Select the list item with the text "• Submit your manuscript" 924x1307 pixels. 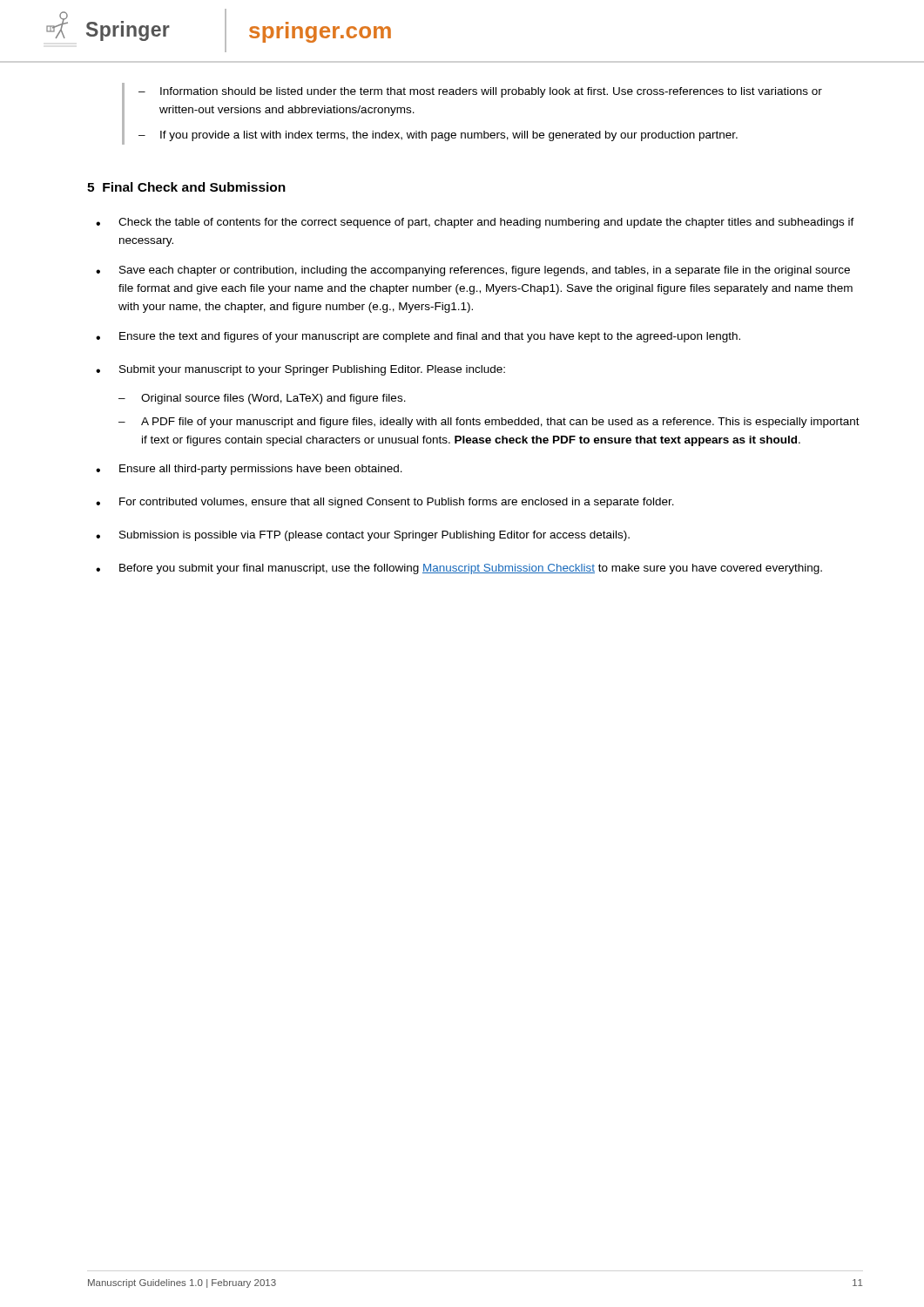coord(301,371)
